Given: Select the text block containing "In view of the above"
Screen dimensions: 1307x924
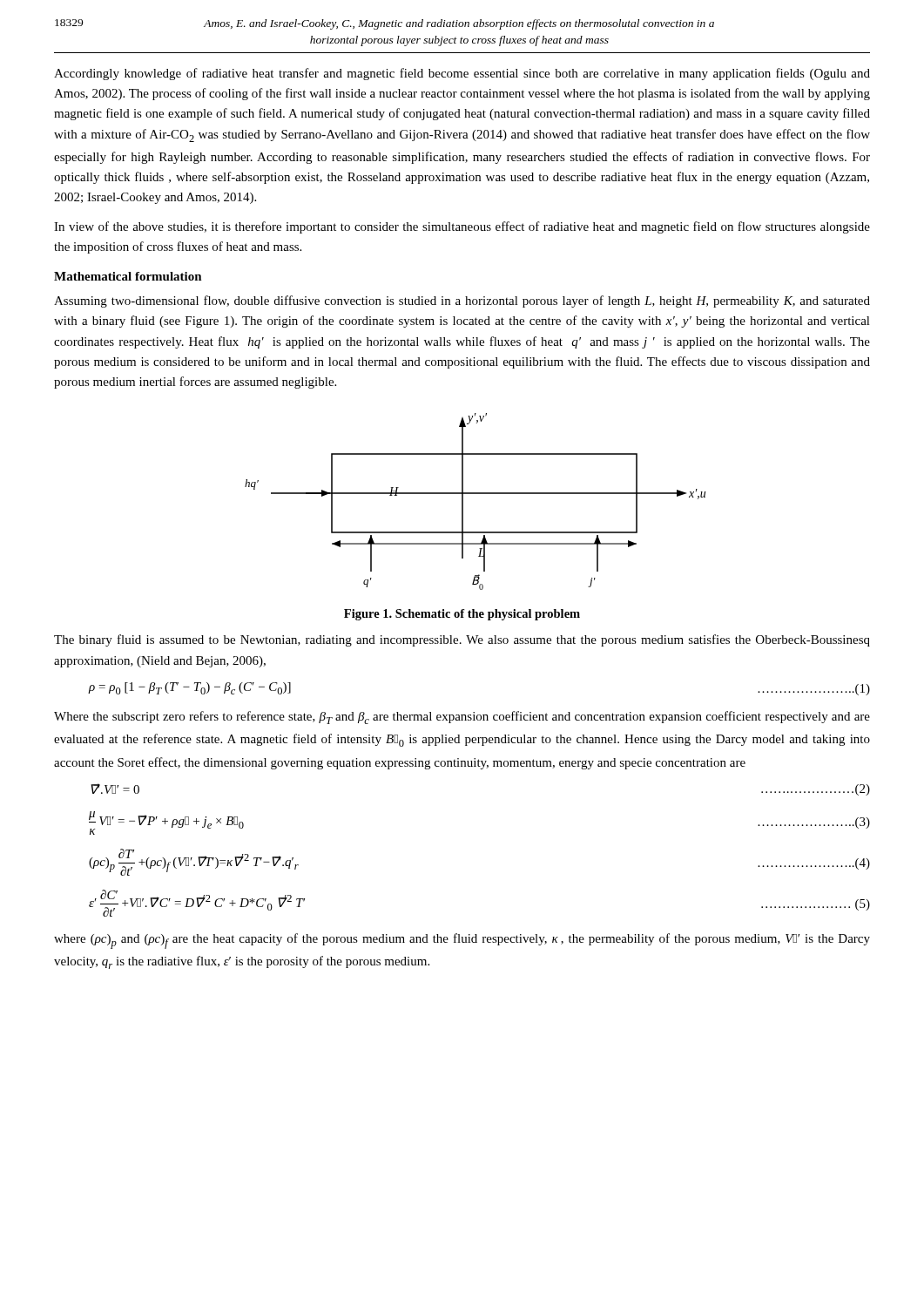Looking at the screenshot, I should pos(462,236).
